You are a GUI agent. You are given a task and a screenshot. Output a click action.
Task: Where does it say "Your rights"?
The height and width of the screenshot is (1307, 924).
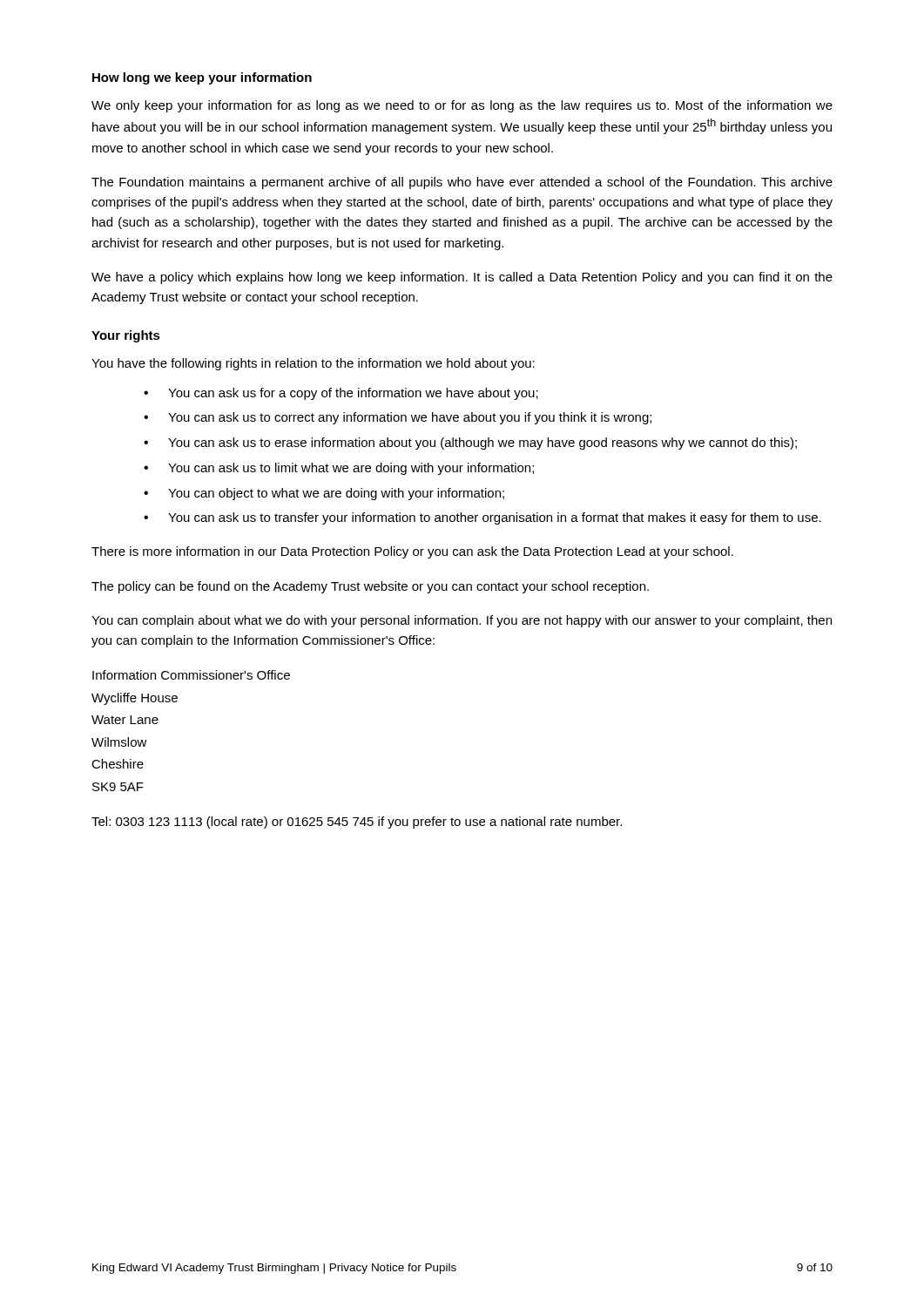pos(126,335)
